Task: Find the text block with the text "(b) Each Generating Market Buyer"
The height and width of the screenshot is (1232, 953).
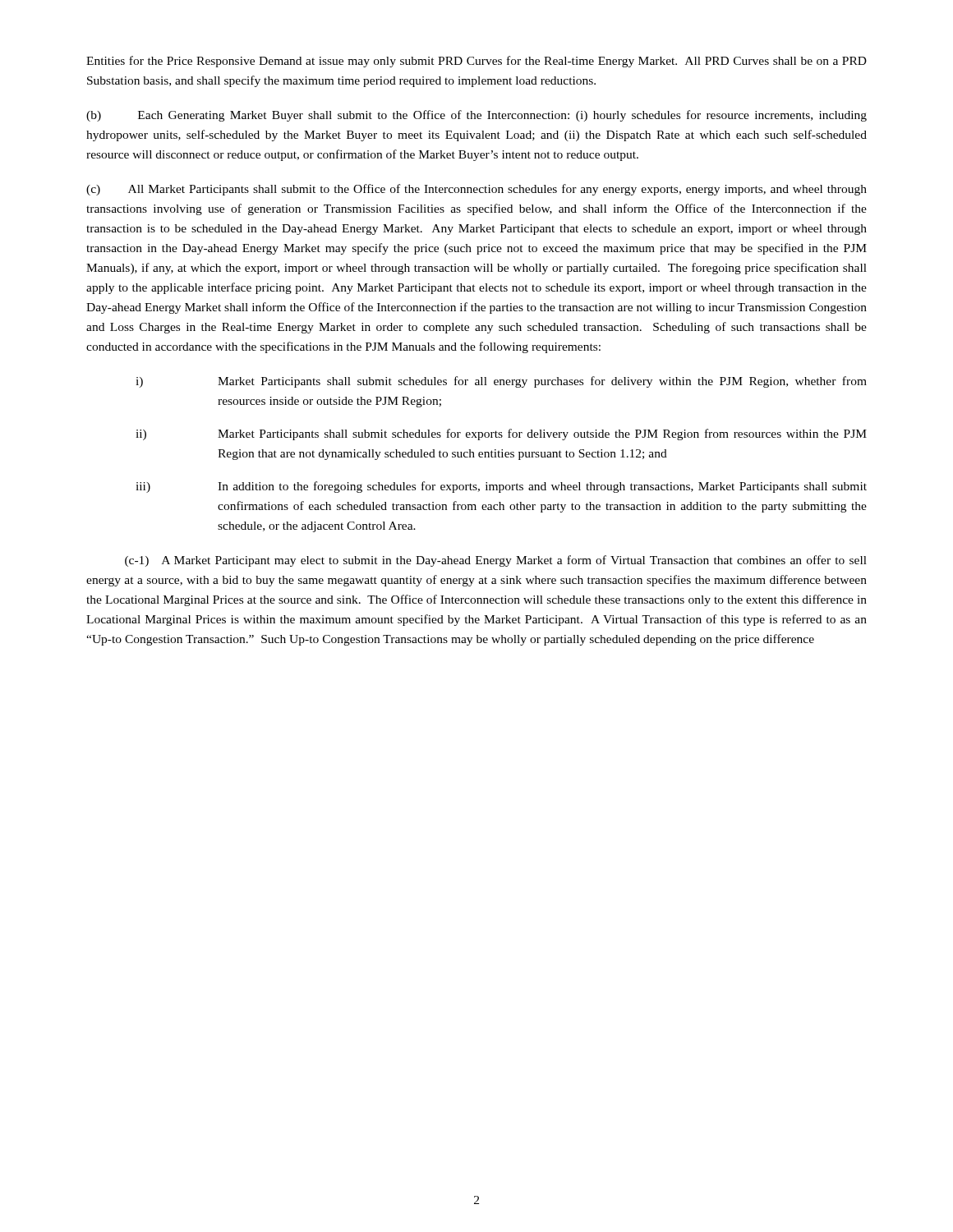Action: (476, 134)
